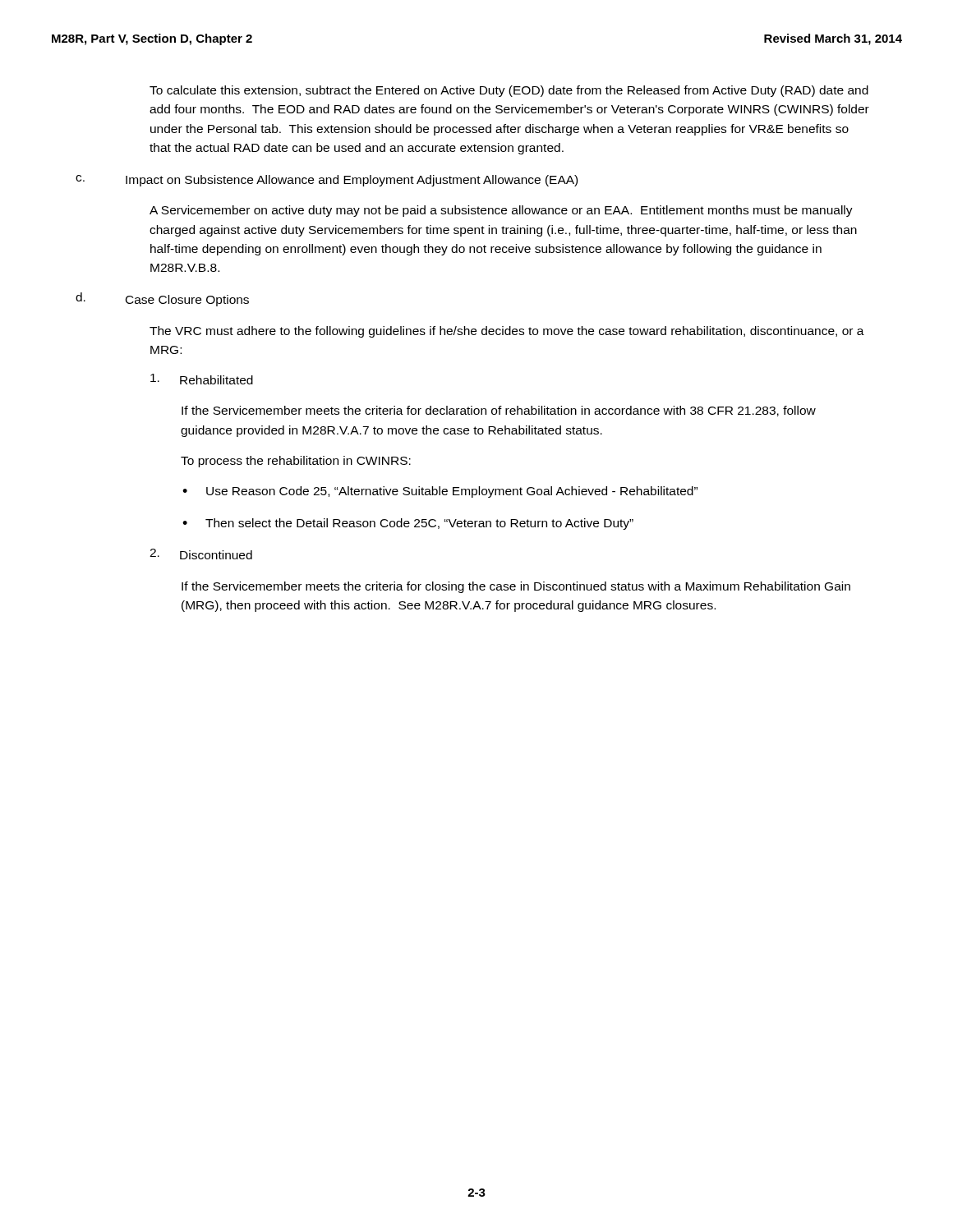953x1232 pixels.
Task: Find the block on this page that starts "To calculate this extension, subtract"
Action: click(509, 119)
